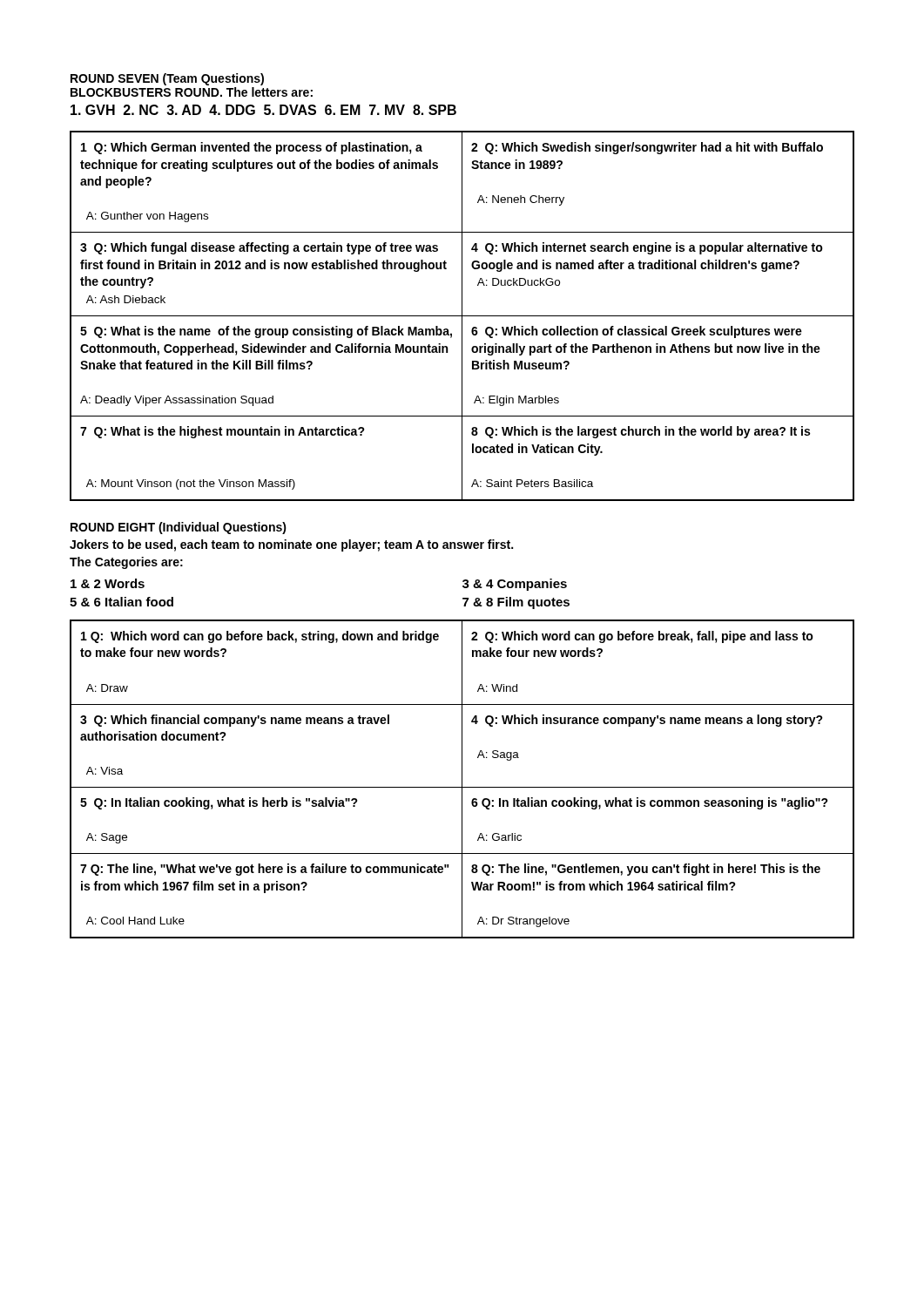Find the block on this page that starts "GVH 2. NC 3. AD"
924x1307 pixels.
[263, 110]
